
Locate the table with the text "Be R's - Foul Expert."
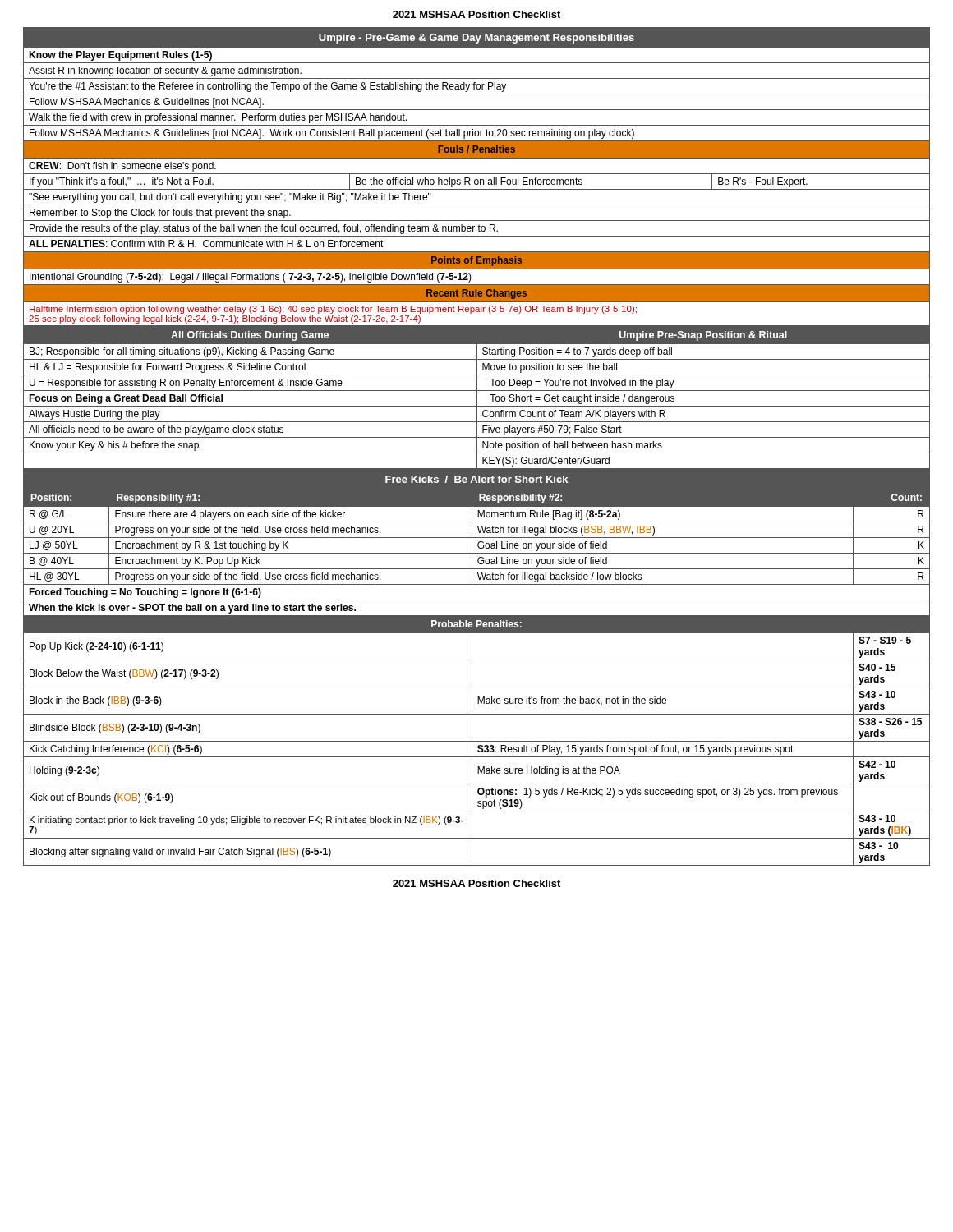(x=476, y=177)
